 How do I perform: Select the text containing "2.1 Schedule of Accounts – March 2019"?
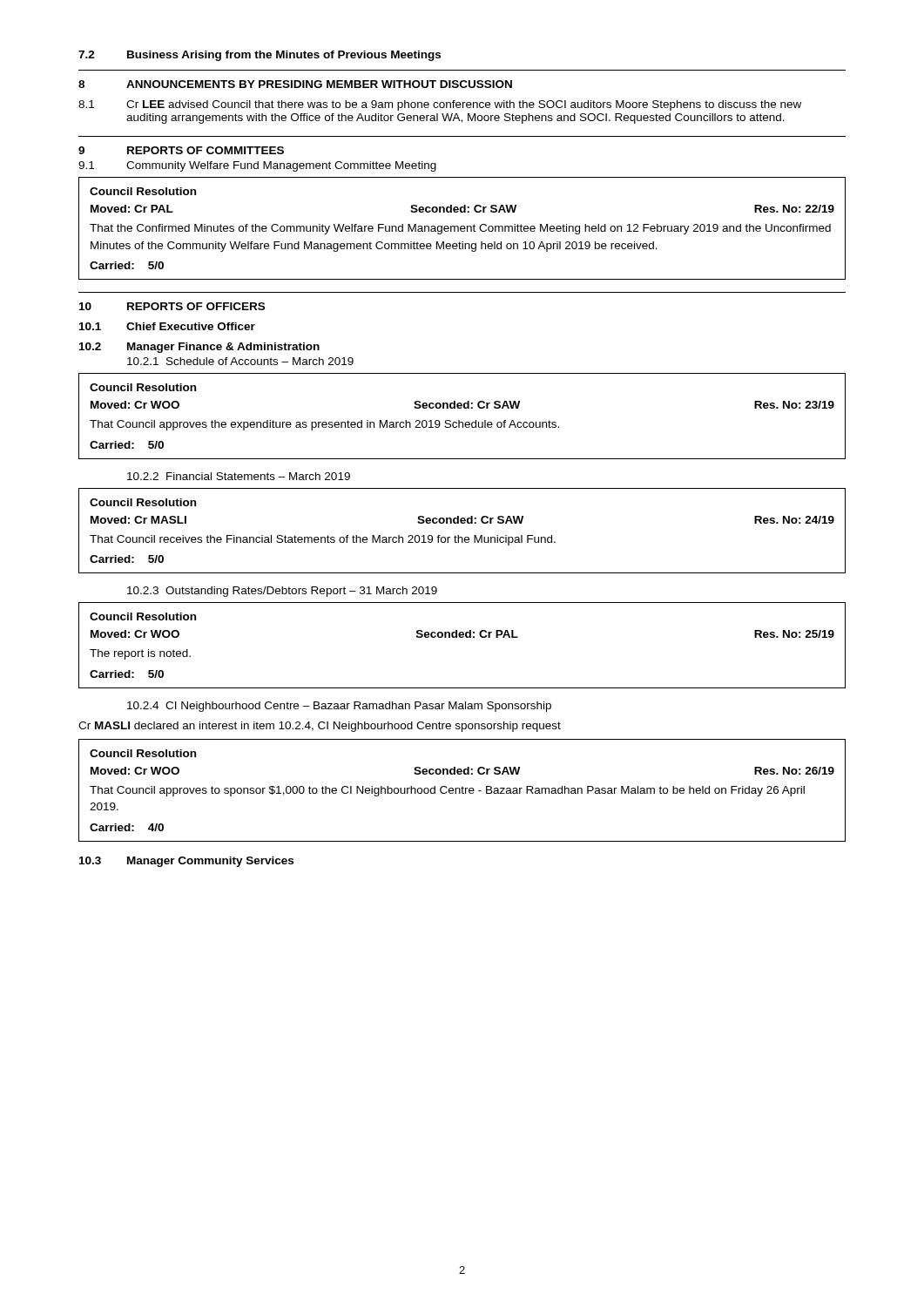point(240,361)
